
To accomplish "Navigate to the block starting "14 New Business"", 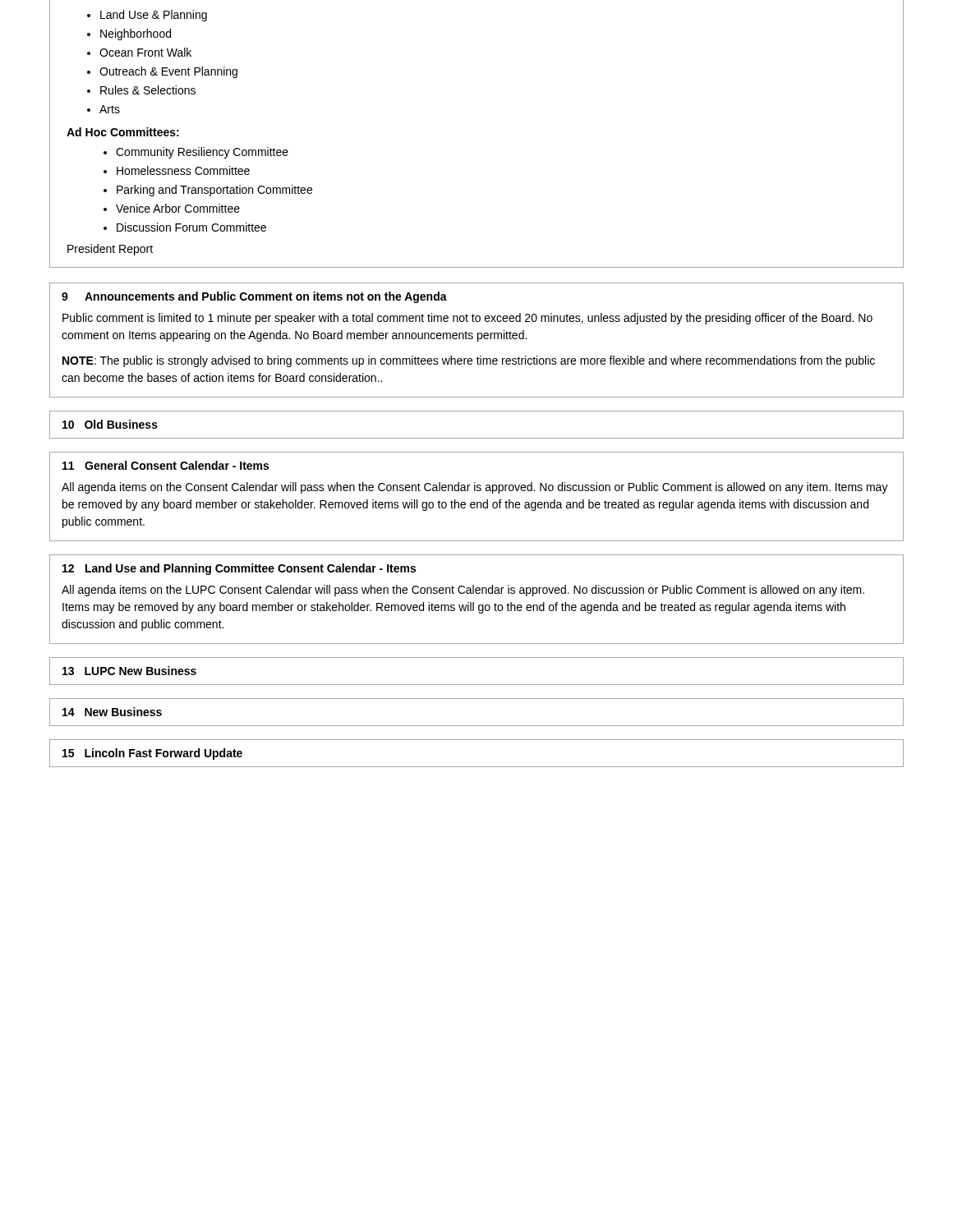I will [112, 712].
